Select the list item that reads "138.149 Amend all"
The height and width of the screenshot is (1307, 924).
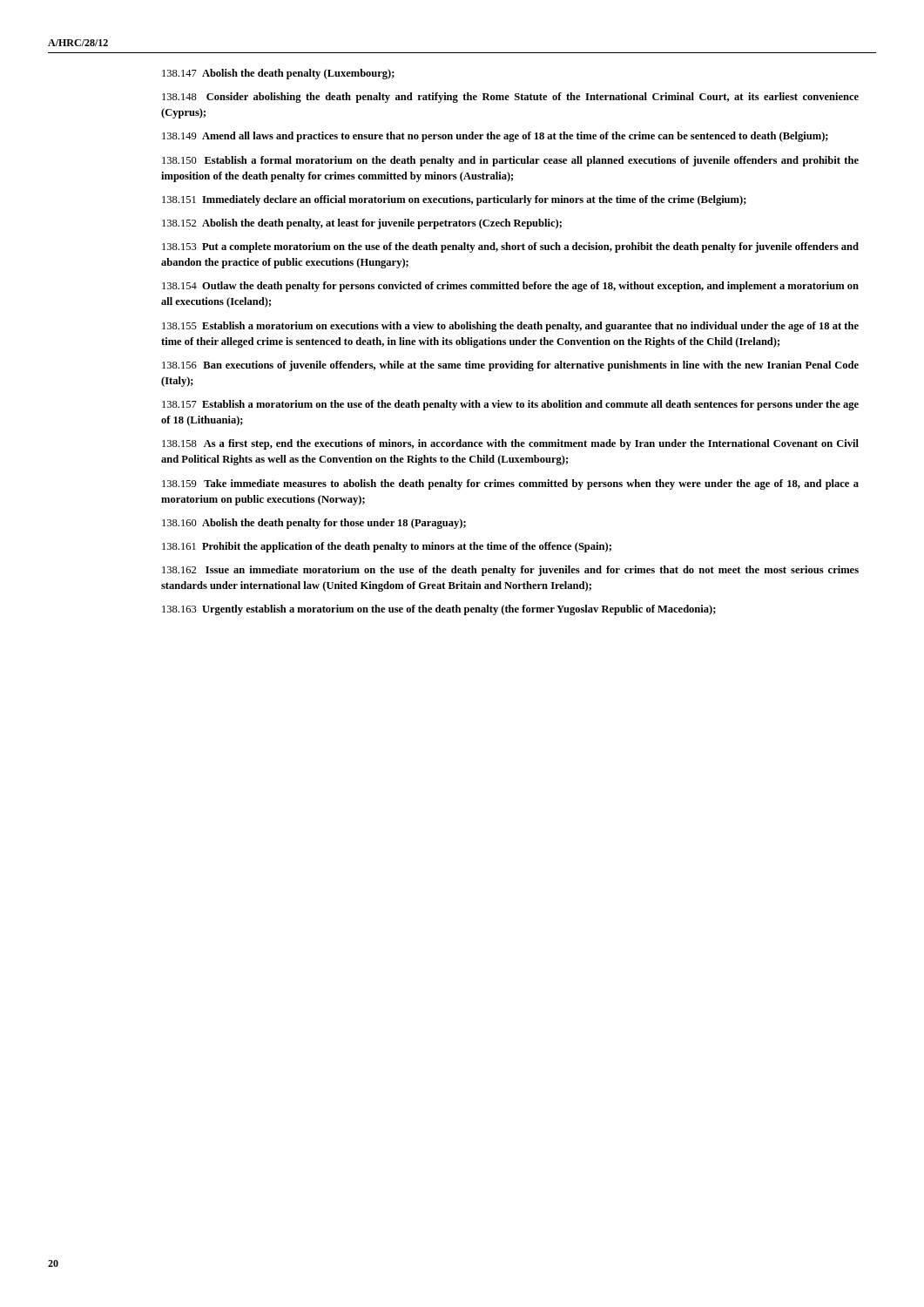click(x=495, y=136)
